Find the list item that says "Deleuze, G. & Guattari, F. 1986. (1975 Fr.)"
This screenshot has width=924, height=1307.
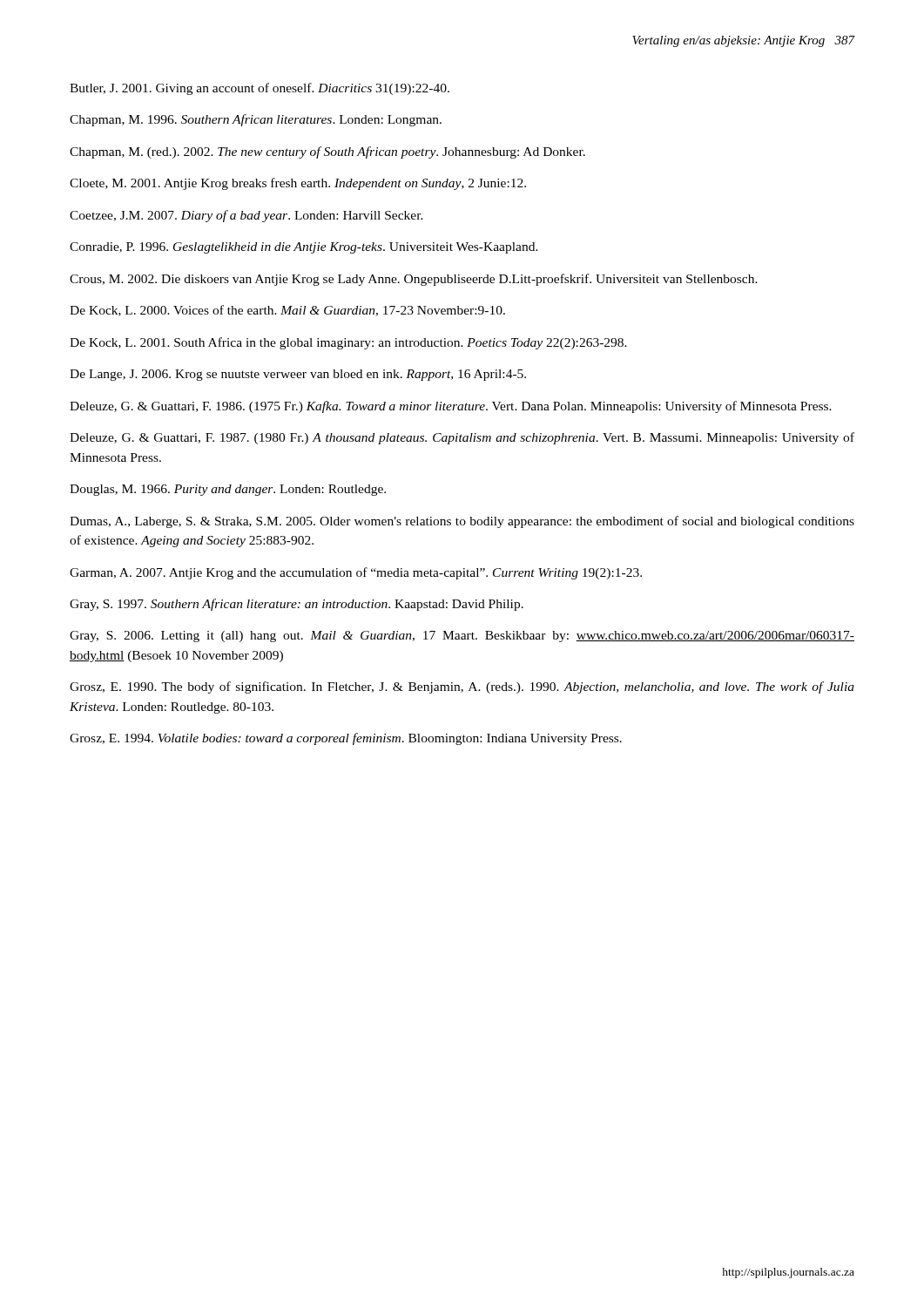click(x=451, y=405)
